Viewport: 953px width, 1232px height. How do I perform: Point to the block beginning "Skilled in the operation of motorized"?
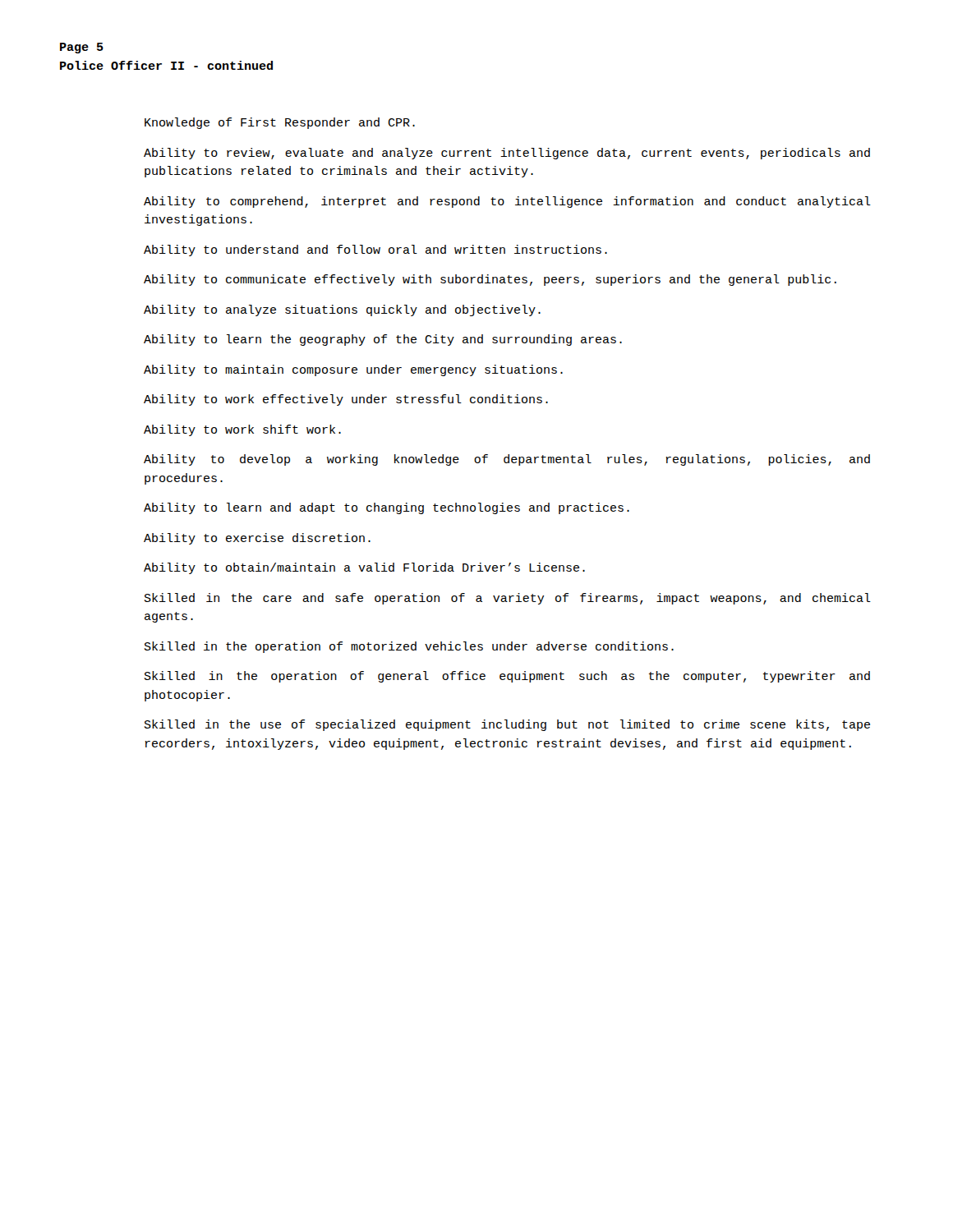[x=410, y=647]
